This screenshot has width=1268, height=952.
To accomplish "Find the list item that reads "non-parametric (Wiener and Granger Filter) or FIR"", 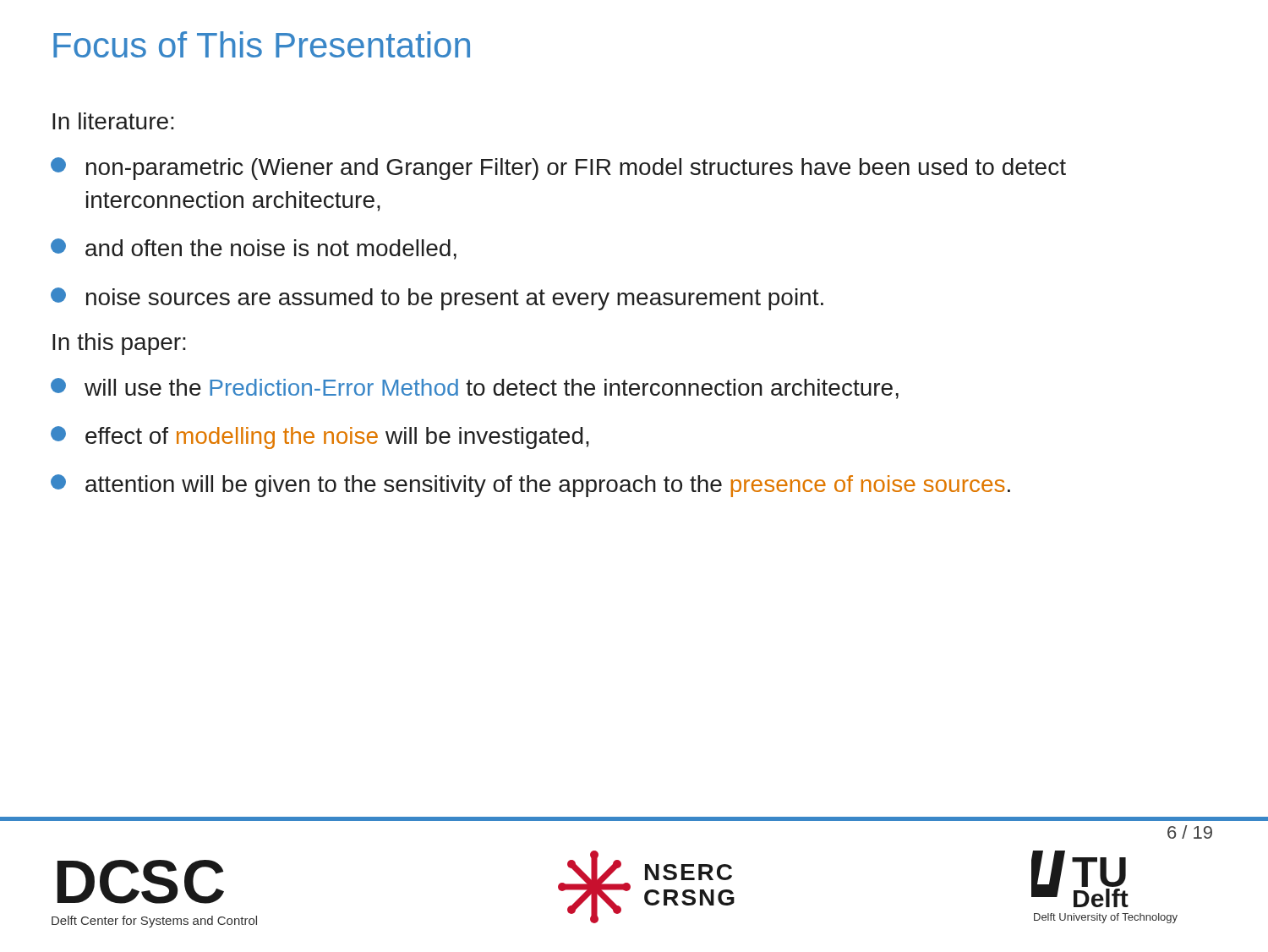I will coord(634,184).
